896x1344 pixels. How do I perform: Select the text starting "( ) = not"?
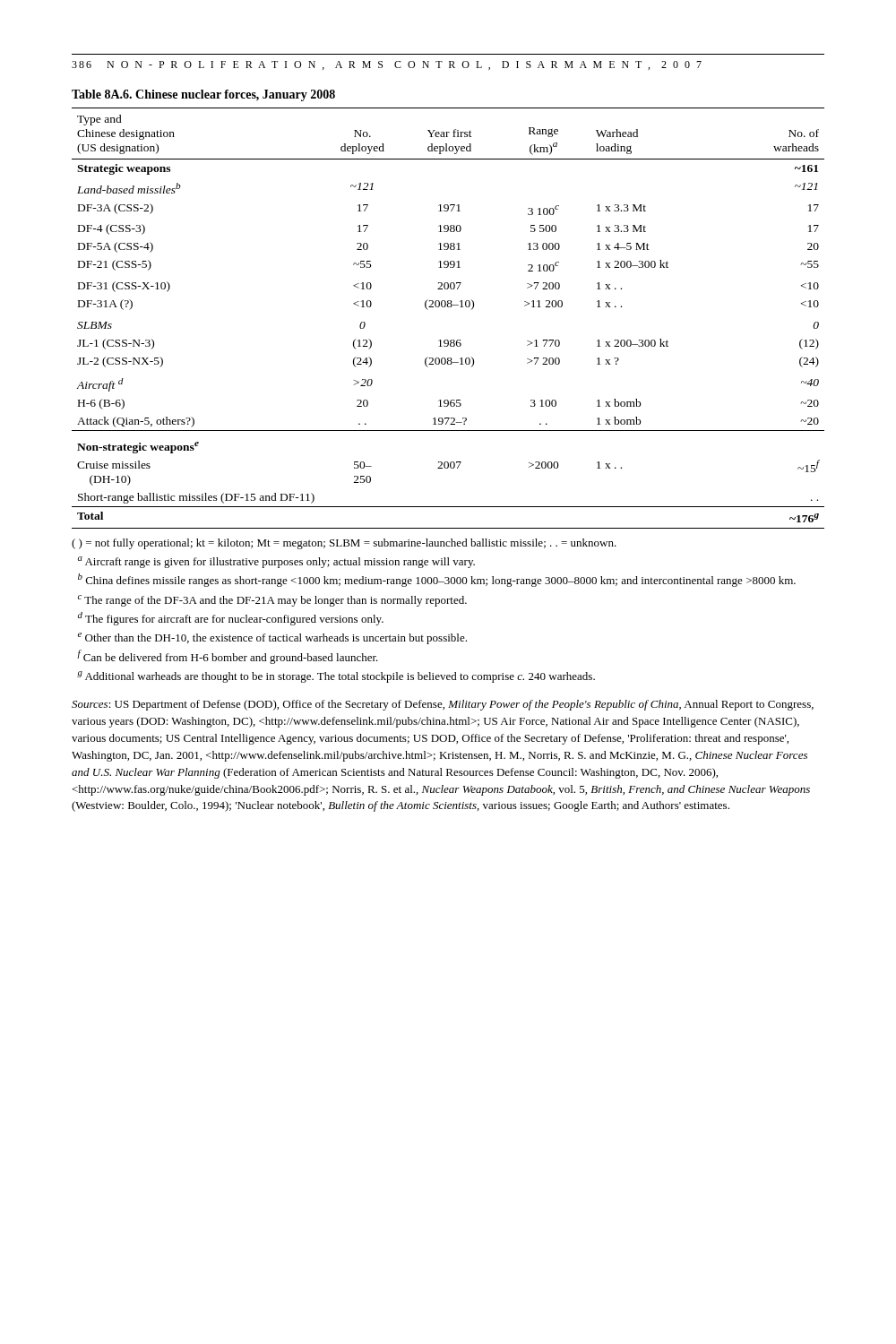[x=344, y=543]
